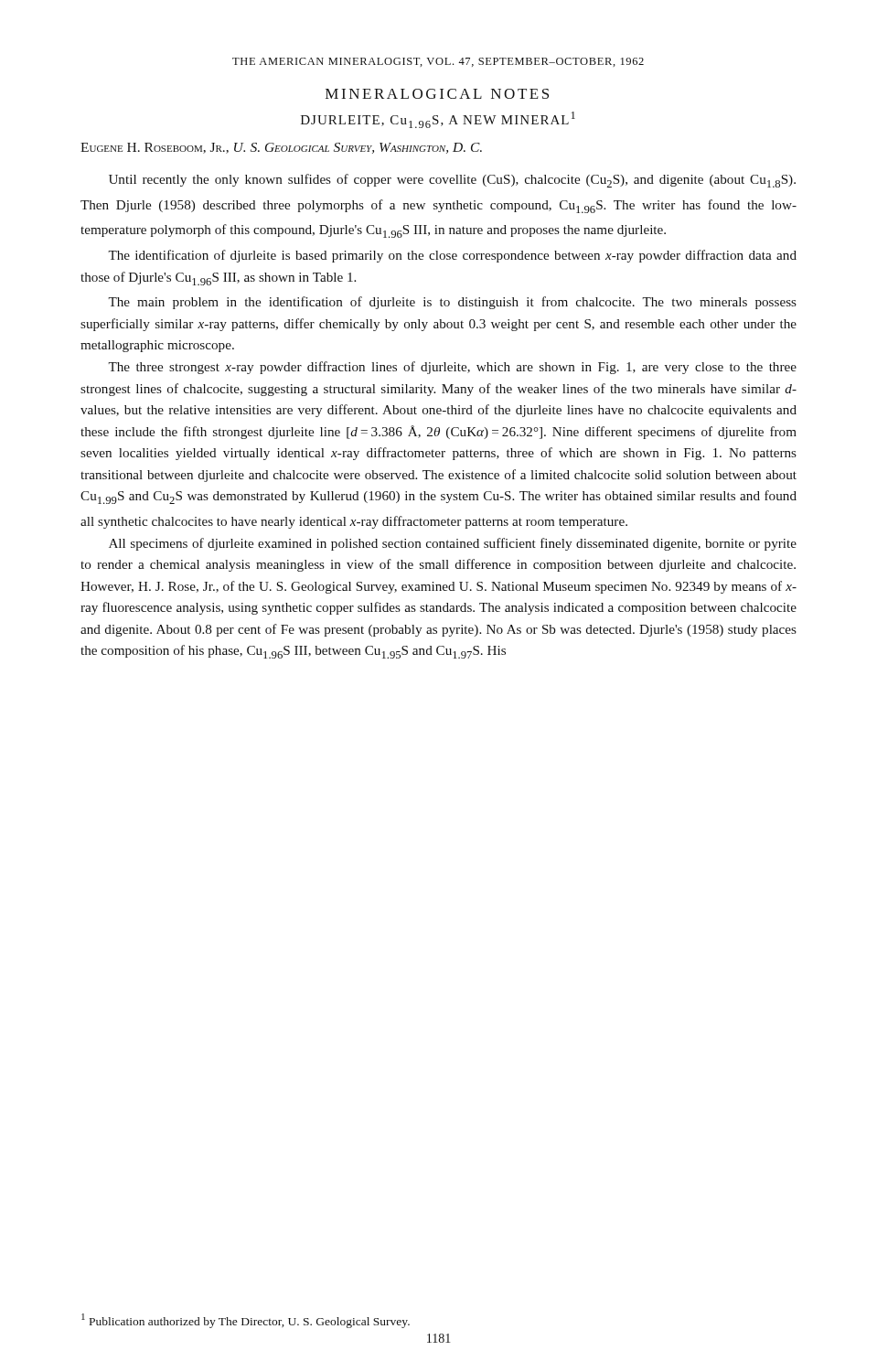Point to the region starting "All specimens of djurleite examined in"
The width and height of the screenshot is (877, 1372).
click(x=438, y=598)
